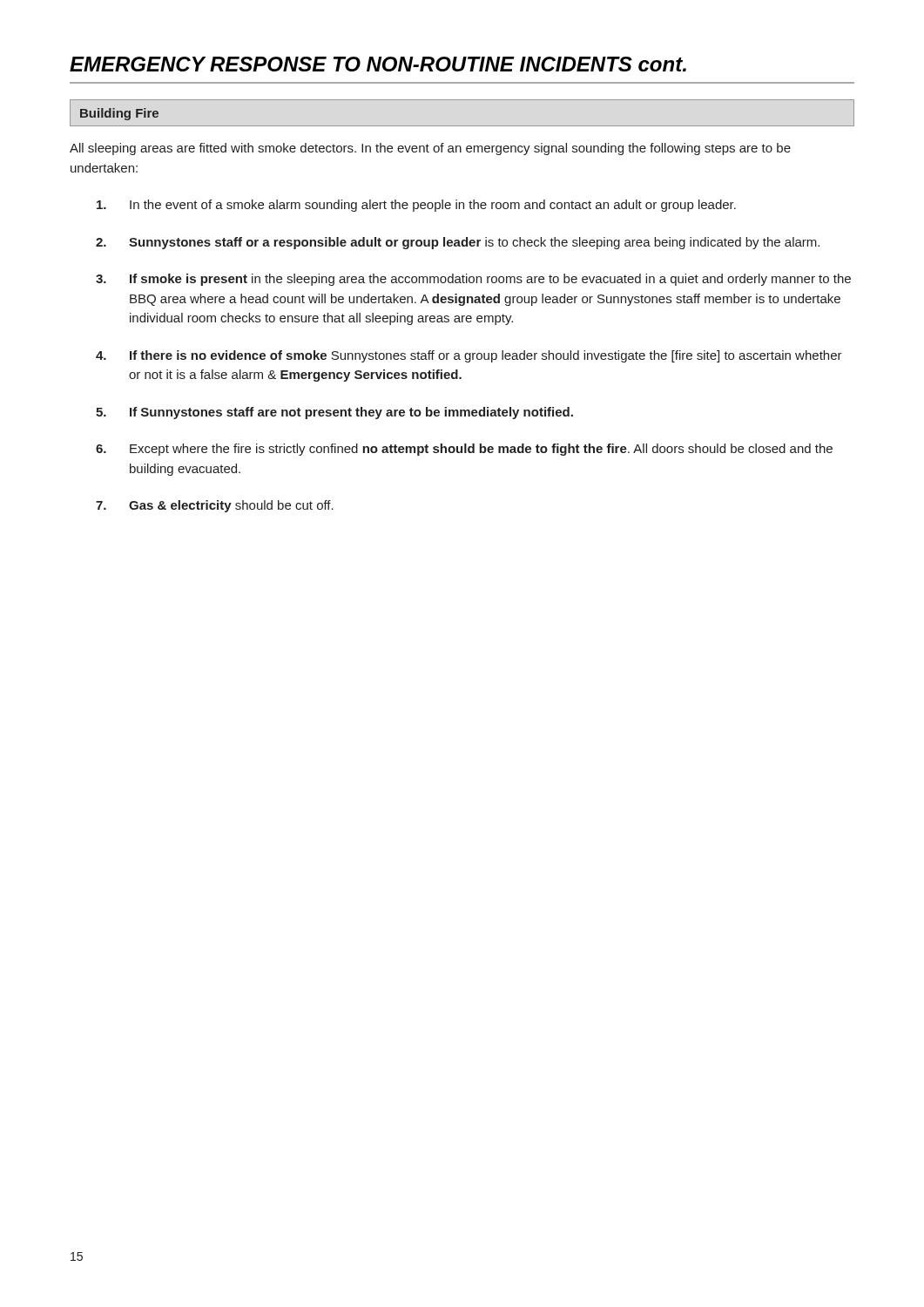Click on the region starting "3. If smoke is"

475,299
